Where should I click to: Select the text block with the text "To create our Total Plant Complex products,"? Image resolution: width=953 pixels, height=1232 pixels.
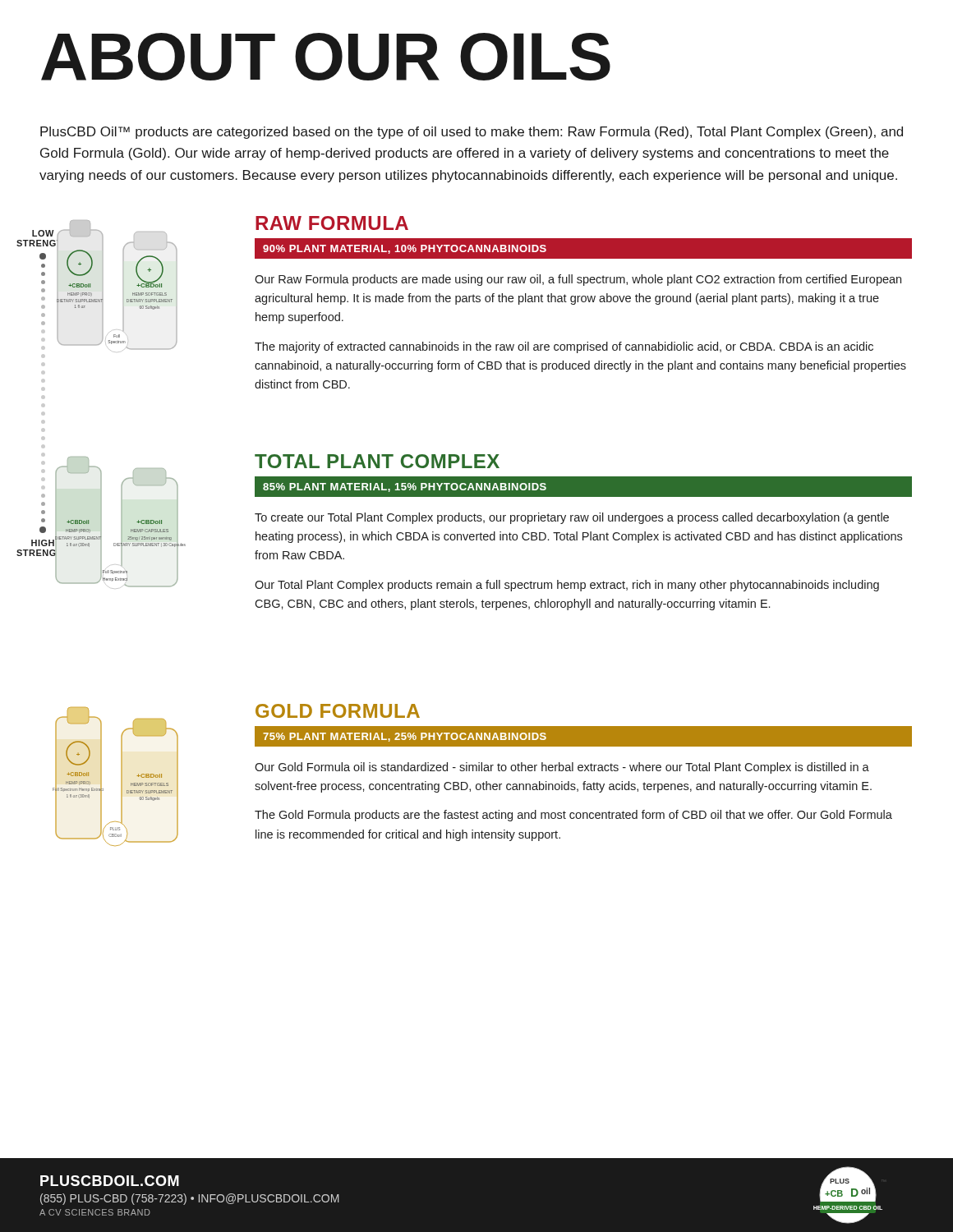point(572,518)
